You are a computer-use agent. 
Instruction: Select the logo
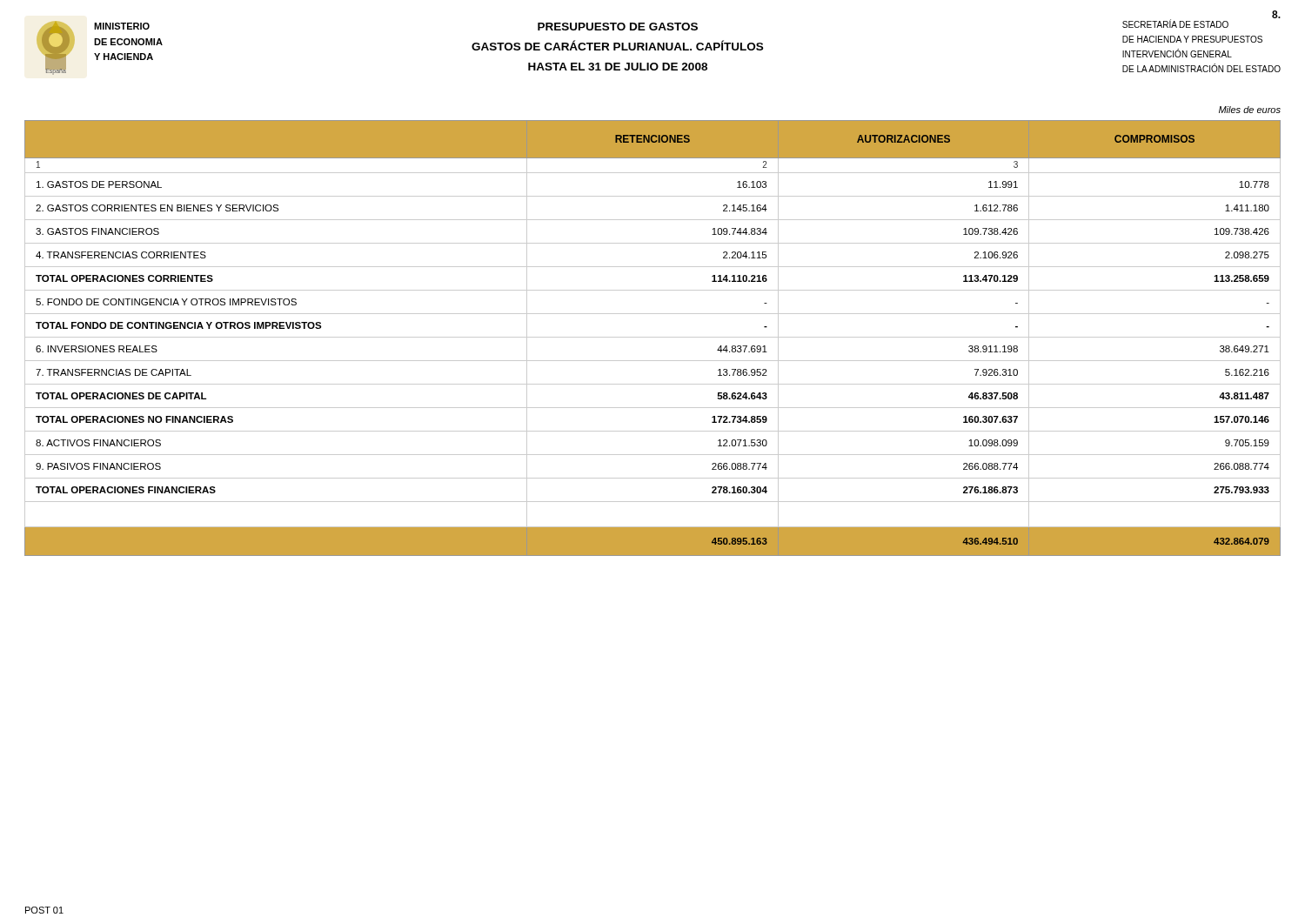click(x=56, y=47)
